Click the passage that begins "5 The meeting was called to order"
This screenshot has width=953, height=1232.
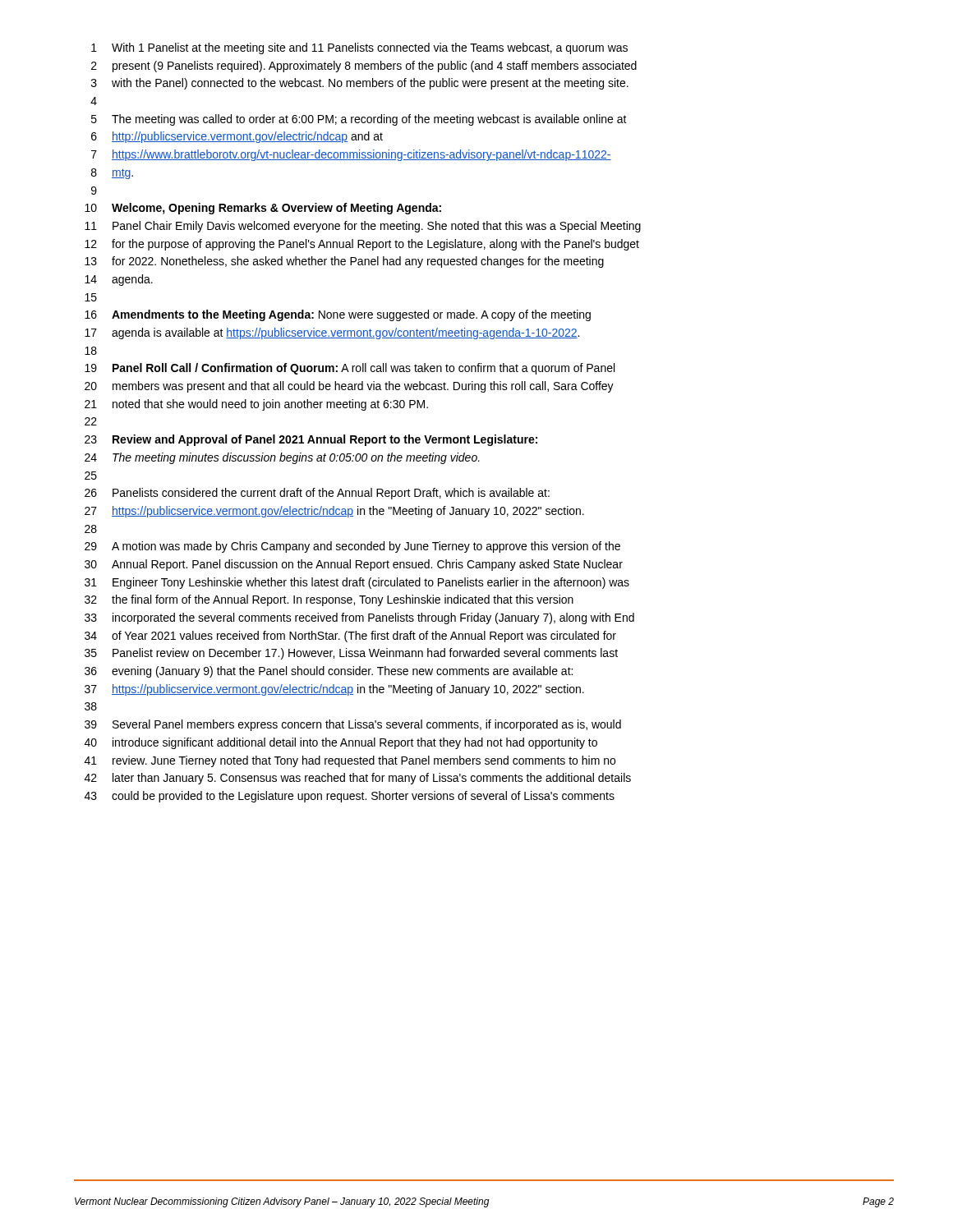pos(484,146)
